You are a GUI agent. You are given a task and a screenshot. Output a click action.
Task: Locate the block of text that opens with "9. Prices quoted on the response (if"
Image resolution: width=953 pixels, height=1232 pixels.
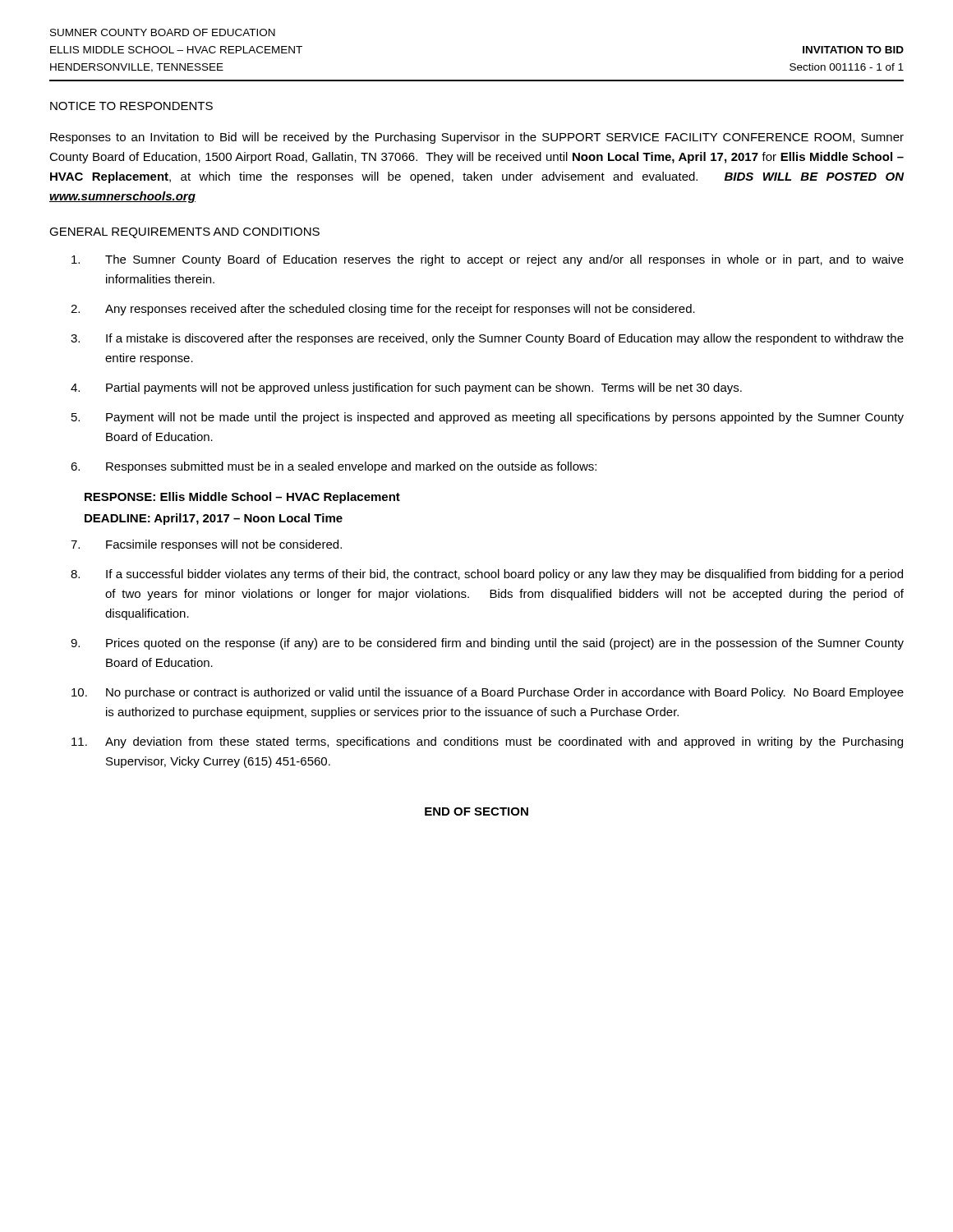point(476,653)
